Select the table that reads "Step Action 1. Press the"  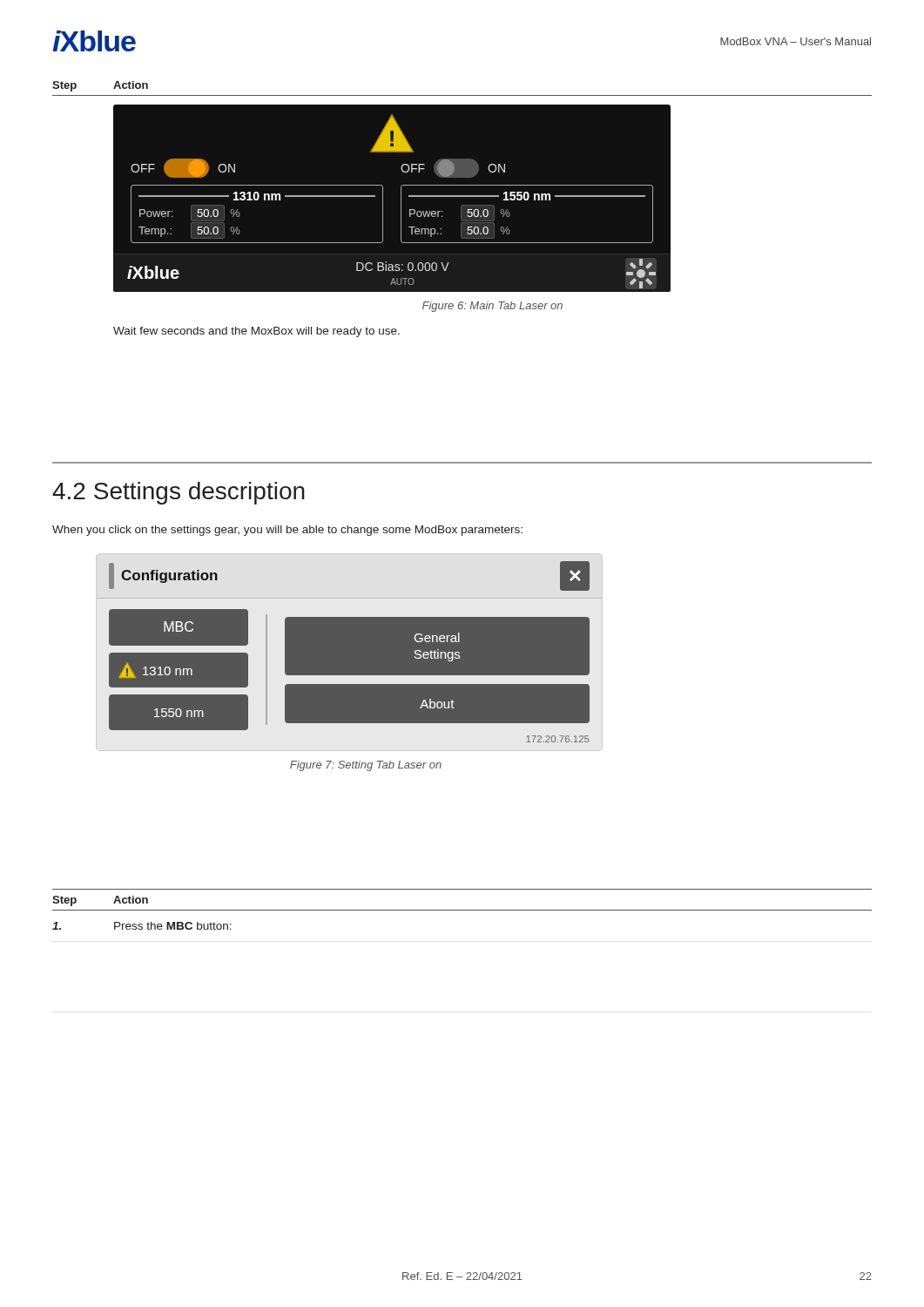coord(462,951)
